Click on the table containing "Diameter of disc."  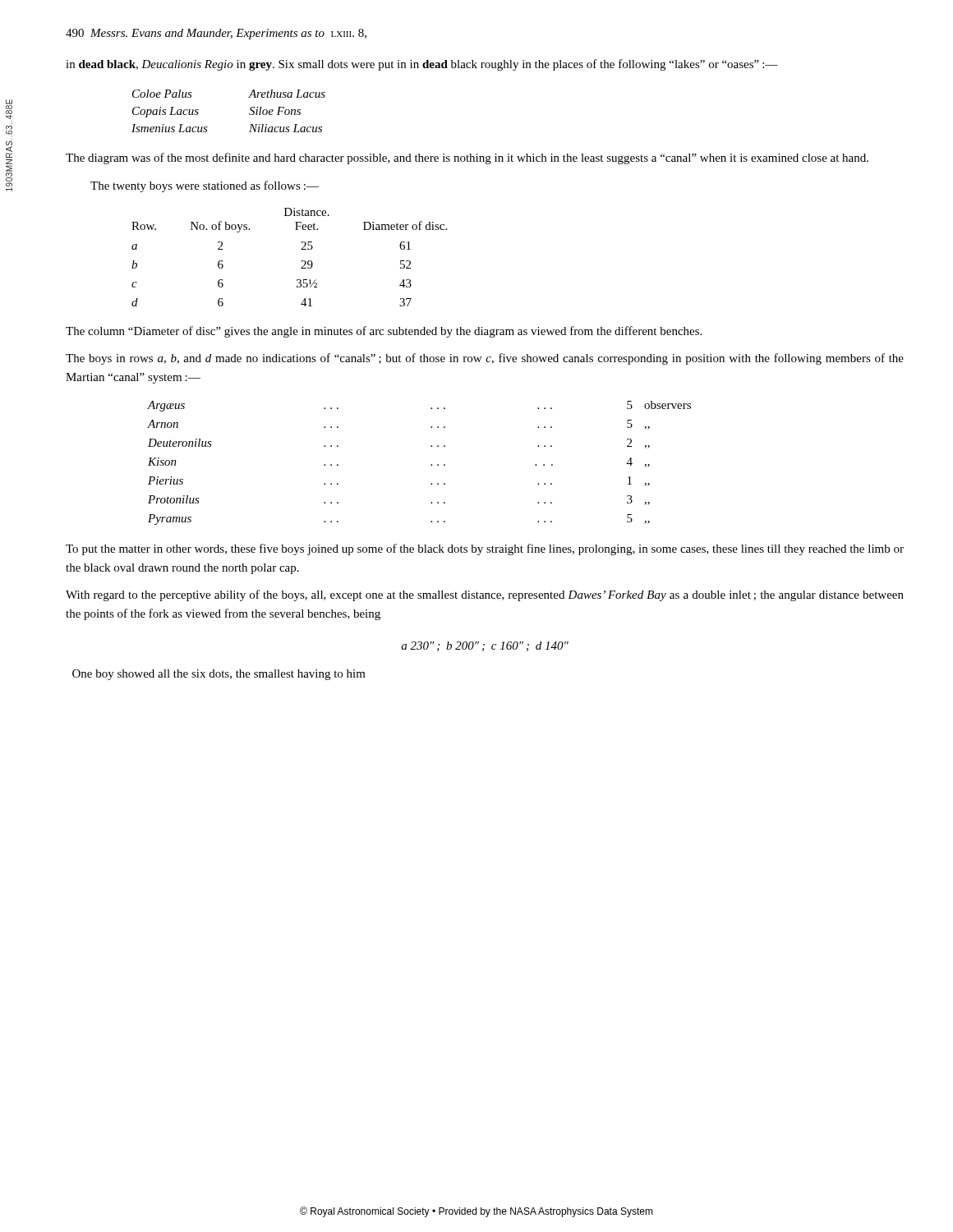(x=509, y=258)
